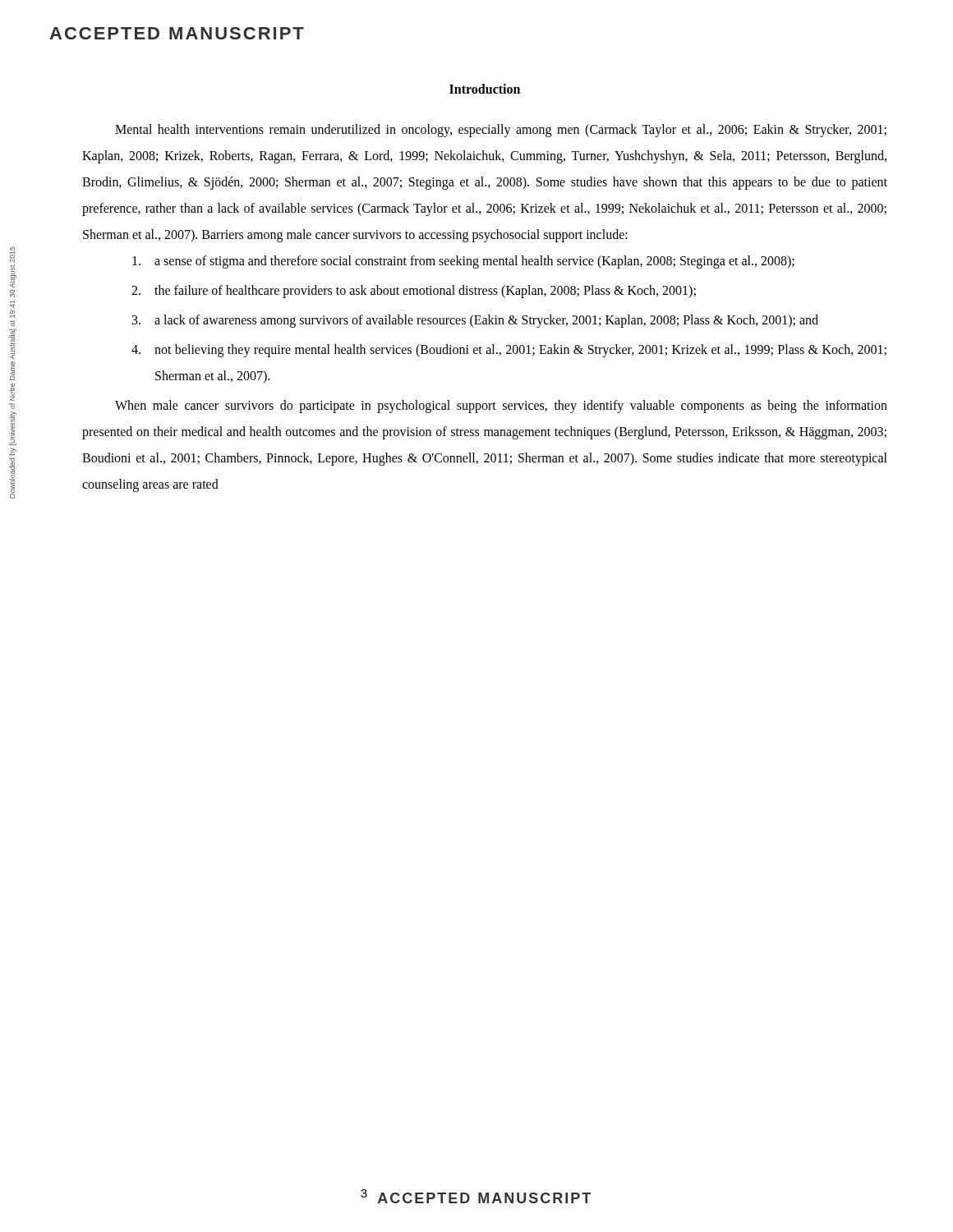Find the block on this page that starts "4. not believing they"
Image resolution: width=953 pixels, height=1232 pixels.
point(509,363)
